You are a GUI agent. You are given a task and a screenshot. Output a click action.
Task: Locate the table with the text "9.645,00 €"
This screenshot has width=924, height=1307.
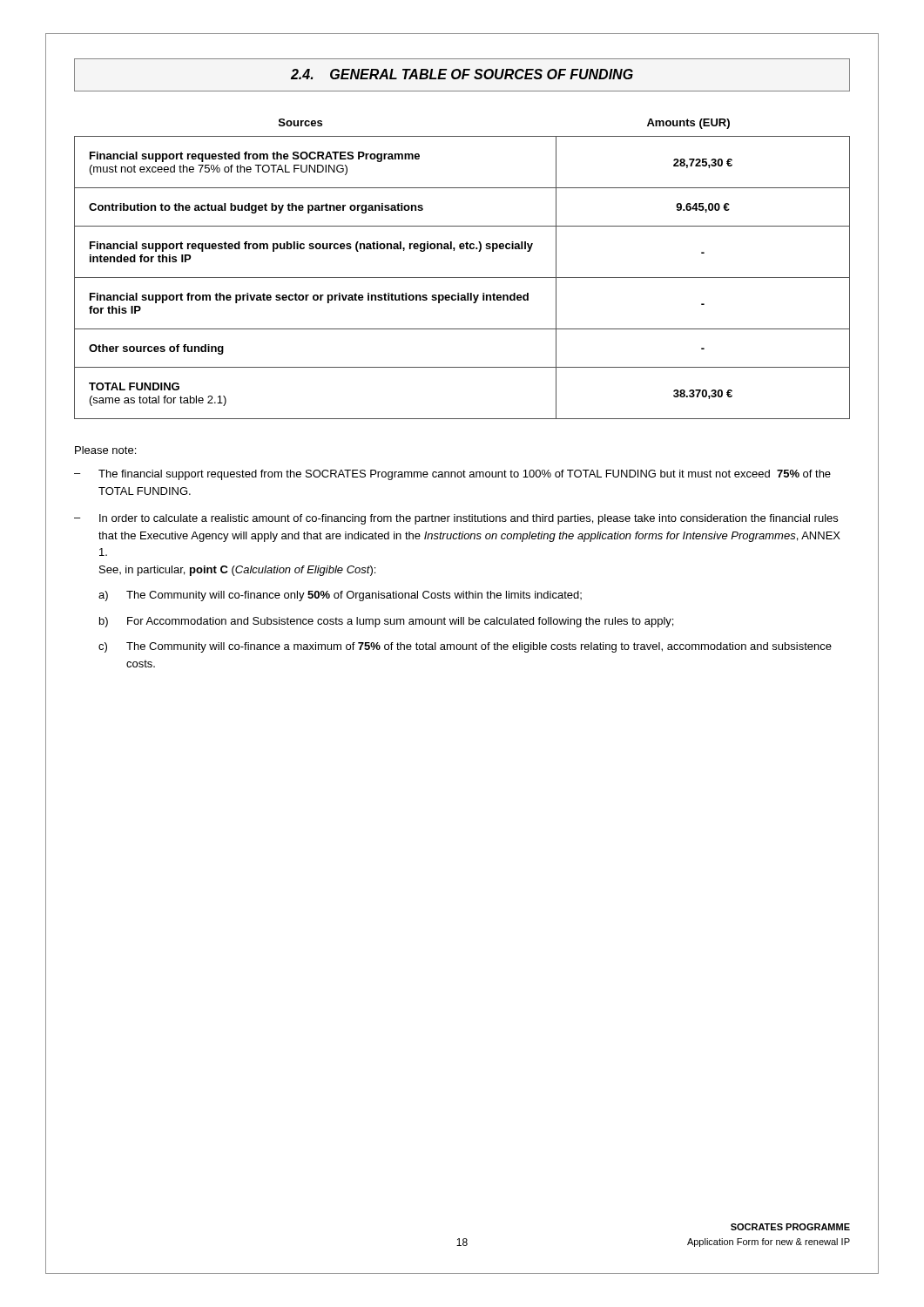click(462, 278)
